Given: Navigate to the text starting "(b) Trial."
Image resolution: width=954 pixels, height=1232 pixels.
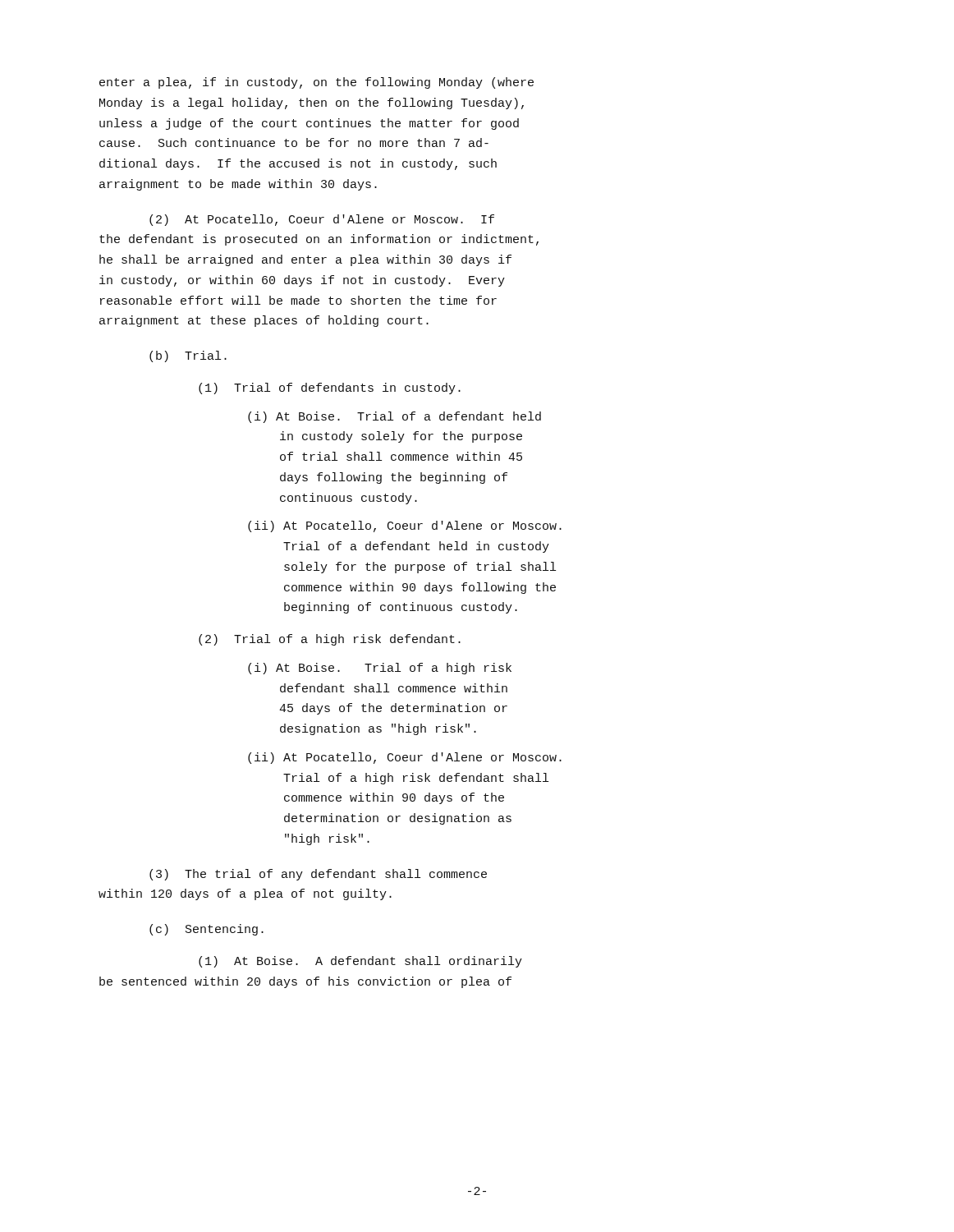Looking at the screenshot, I should coord(188,357).
